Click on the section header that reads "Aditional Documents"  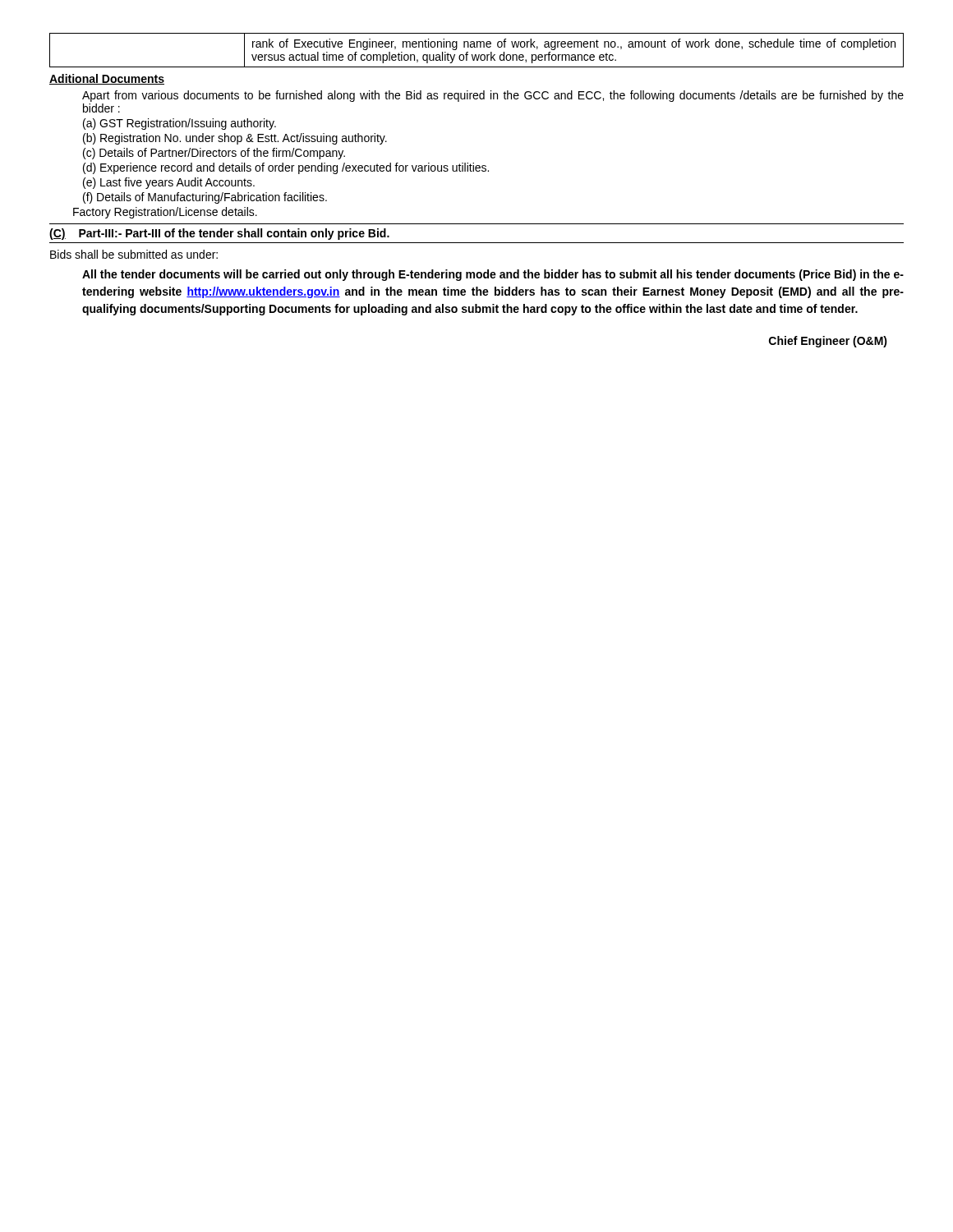(107, 79)
